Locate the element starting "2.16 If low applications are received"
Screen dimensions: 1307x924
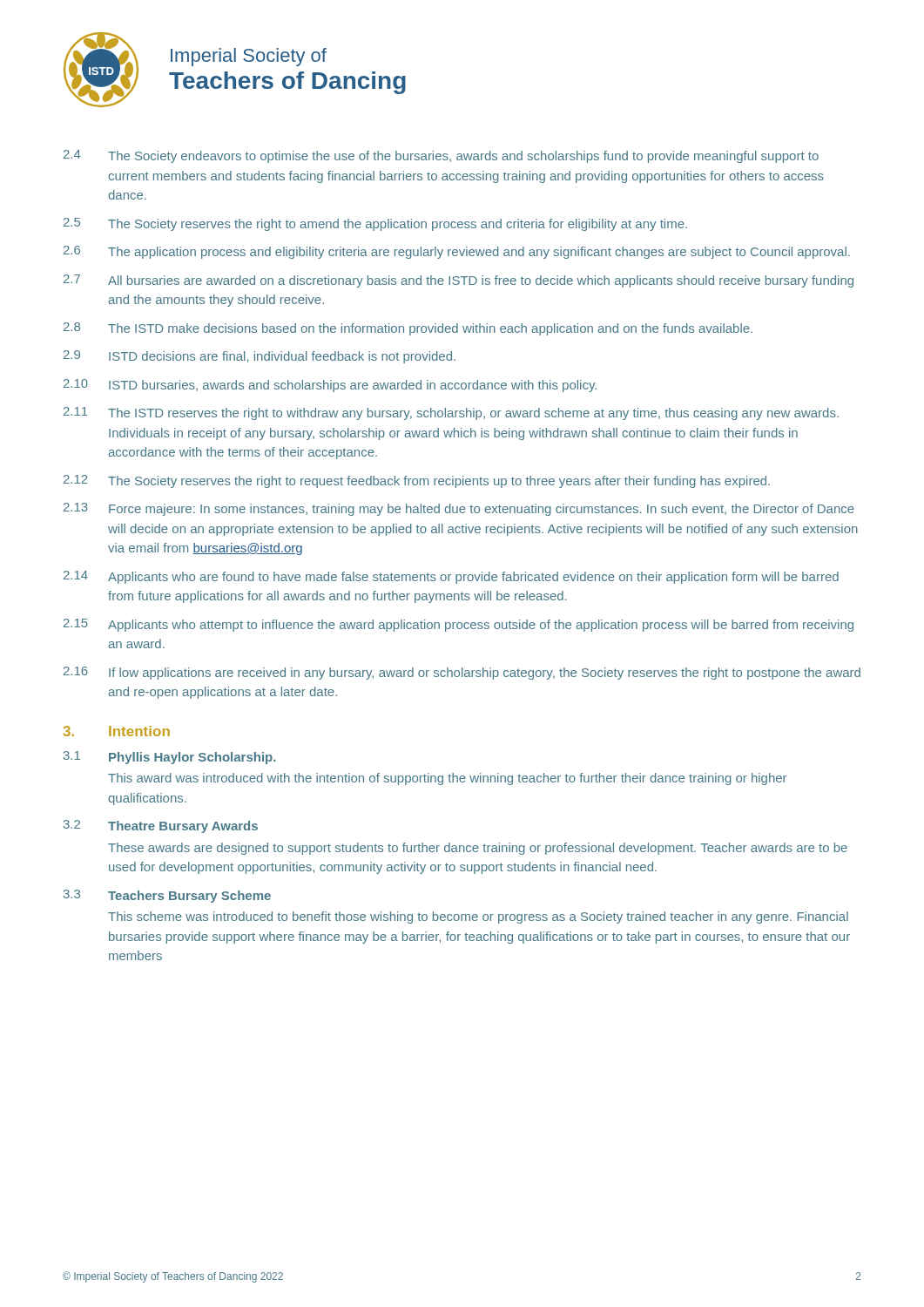tap(462, 682)
